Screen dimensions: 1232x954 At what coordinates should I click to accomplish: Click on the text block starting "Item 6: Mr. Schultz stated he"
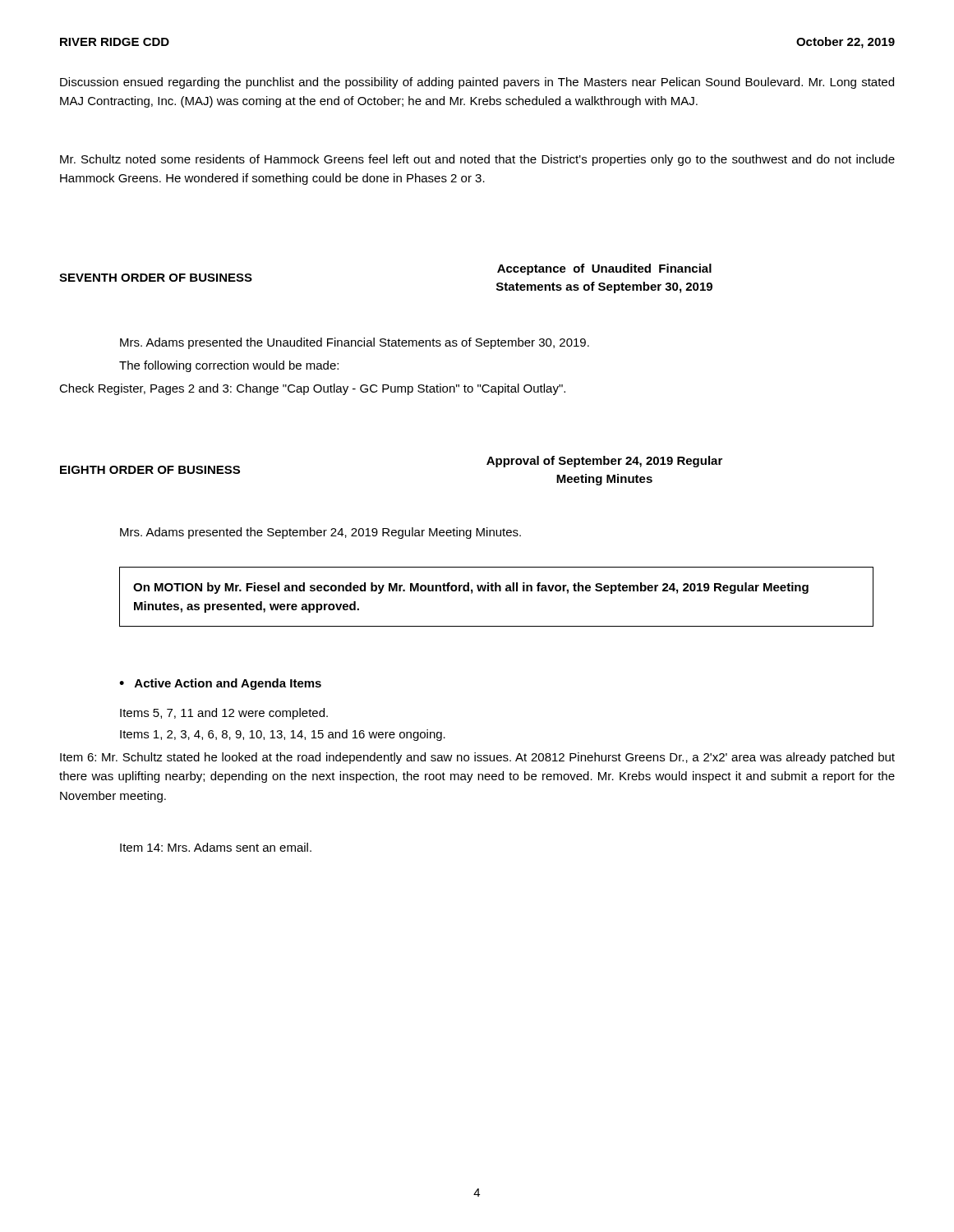[x=477, y=776]
